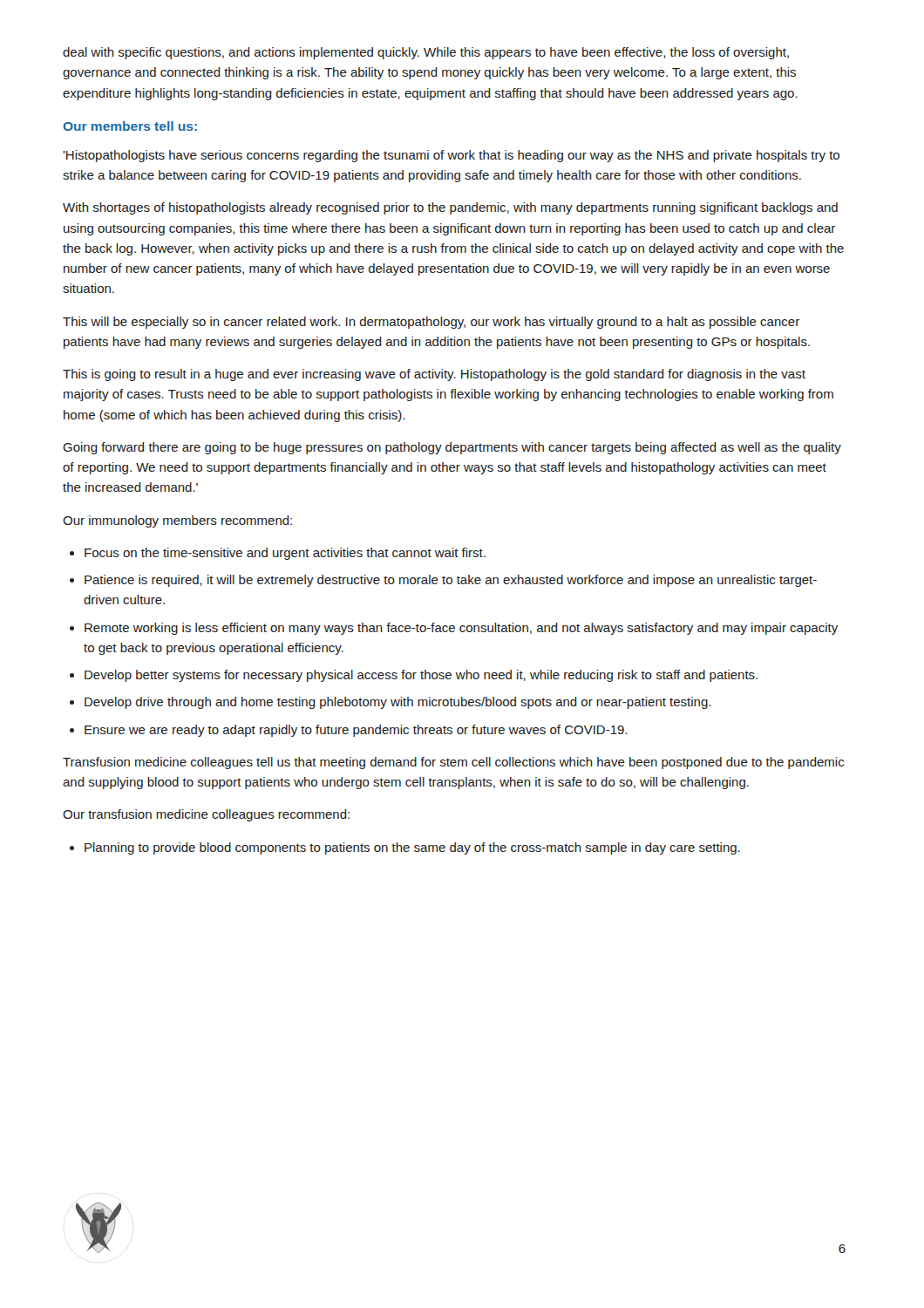The image size is (924, 1308).
Task: Find the block starting "Develop drive through and home testing"
Action: point(398,702)
